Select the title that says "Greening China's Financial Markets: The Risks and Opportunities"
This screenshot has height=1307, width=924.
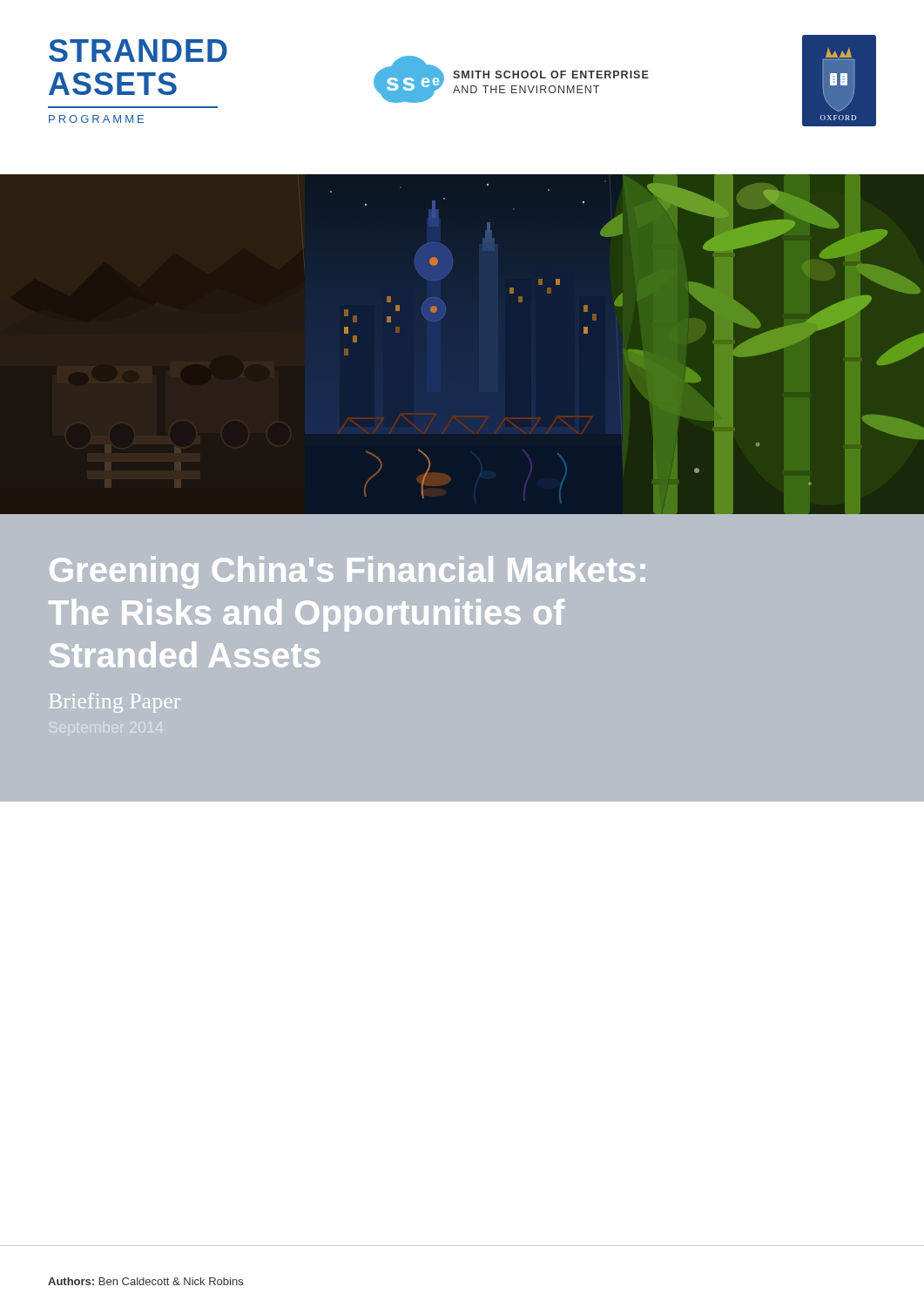coord(348,612)
